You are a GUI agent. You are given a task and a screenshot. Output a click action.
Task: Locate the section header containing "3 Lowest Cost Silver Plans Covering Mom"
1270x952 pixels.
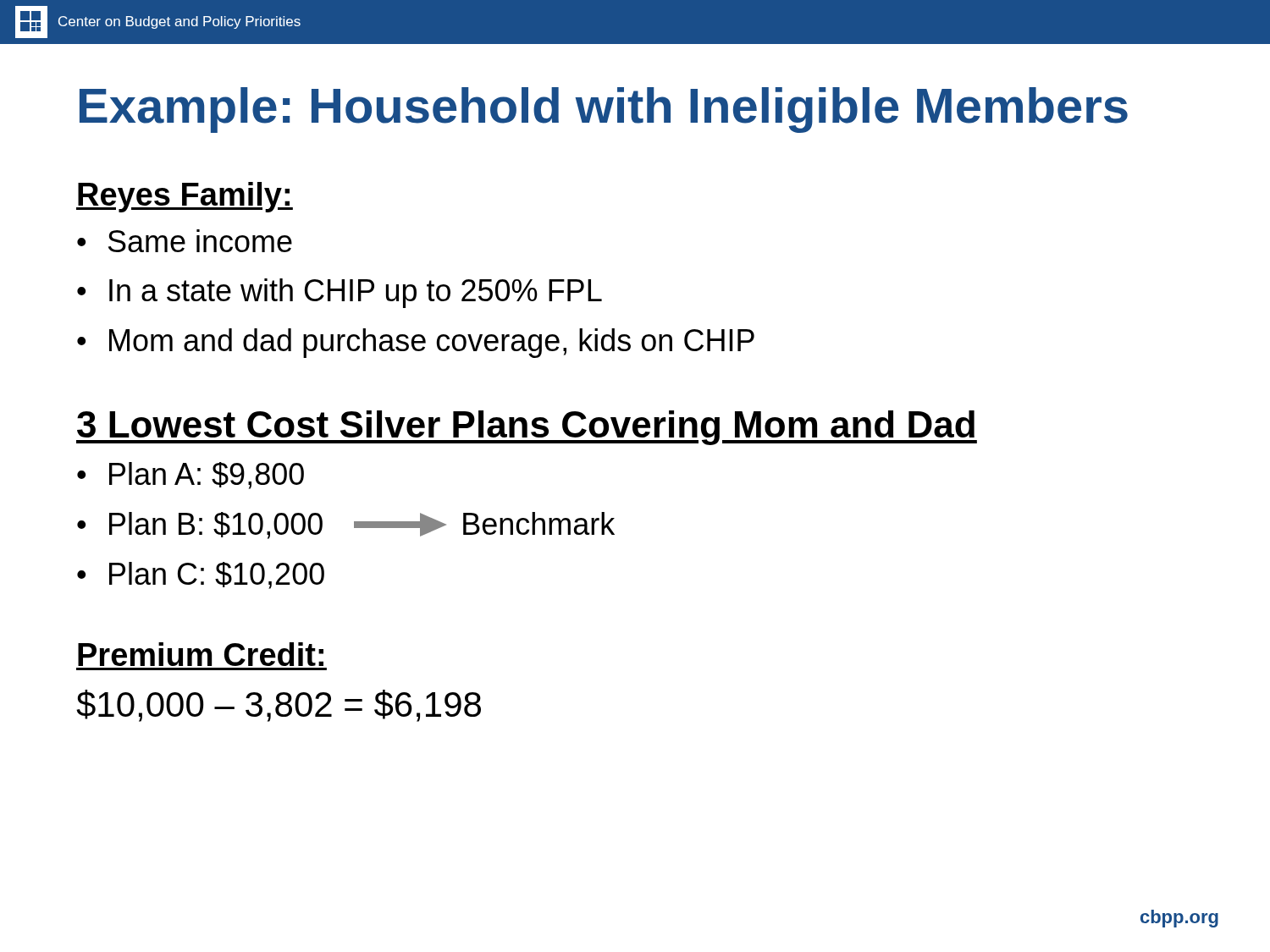coord(526,425)
